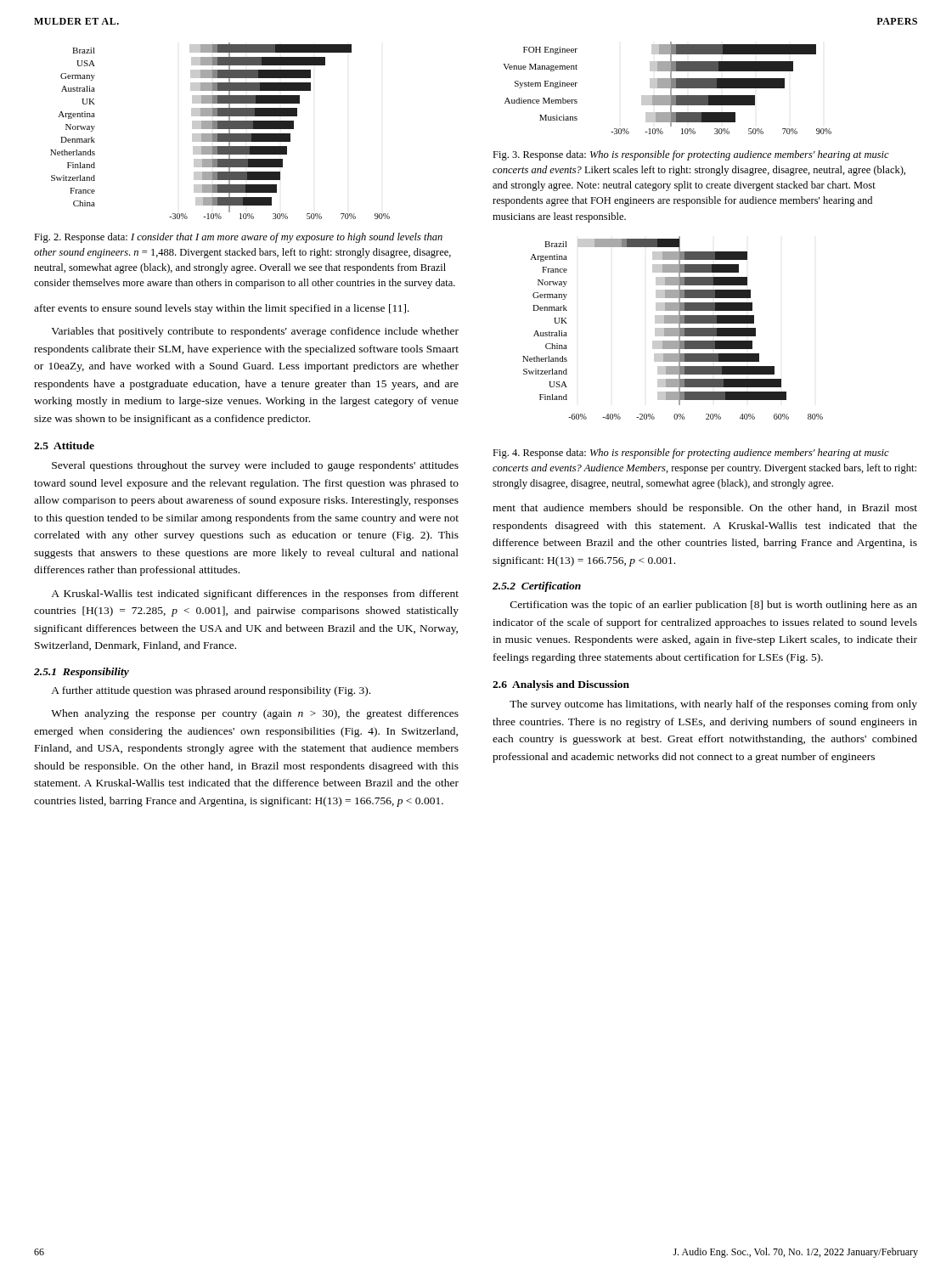The image size is (952, 1274).
Task: Find the text starting "Fig. 2. Response data: I consider that"
Action: coord(245,260)
